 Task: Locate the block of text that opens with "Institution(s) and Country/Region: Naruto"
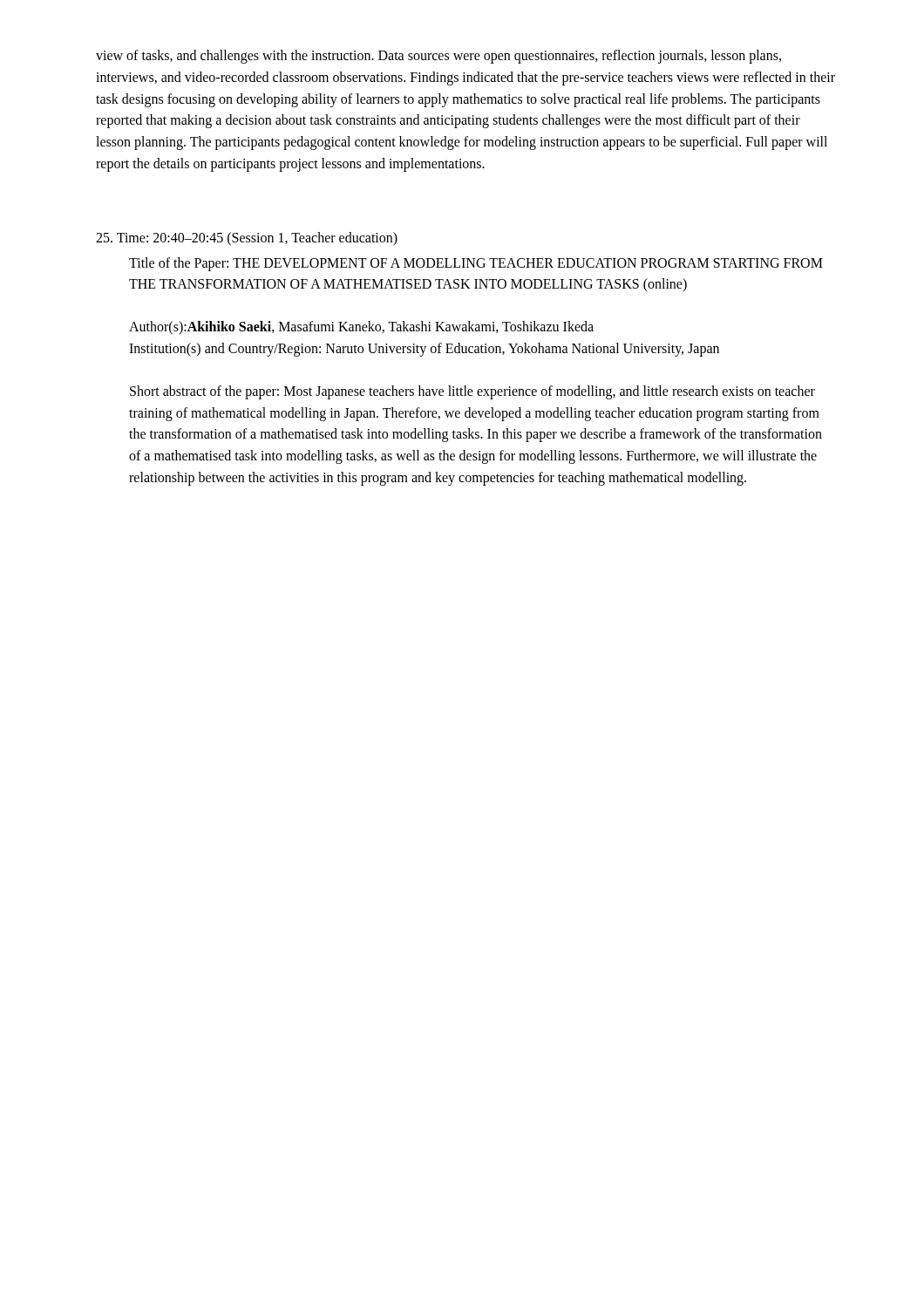click(x=424, y=348)
